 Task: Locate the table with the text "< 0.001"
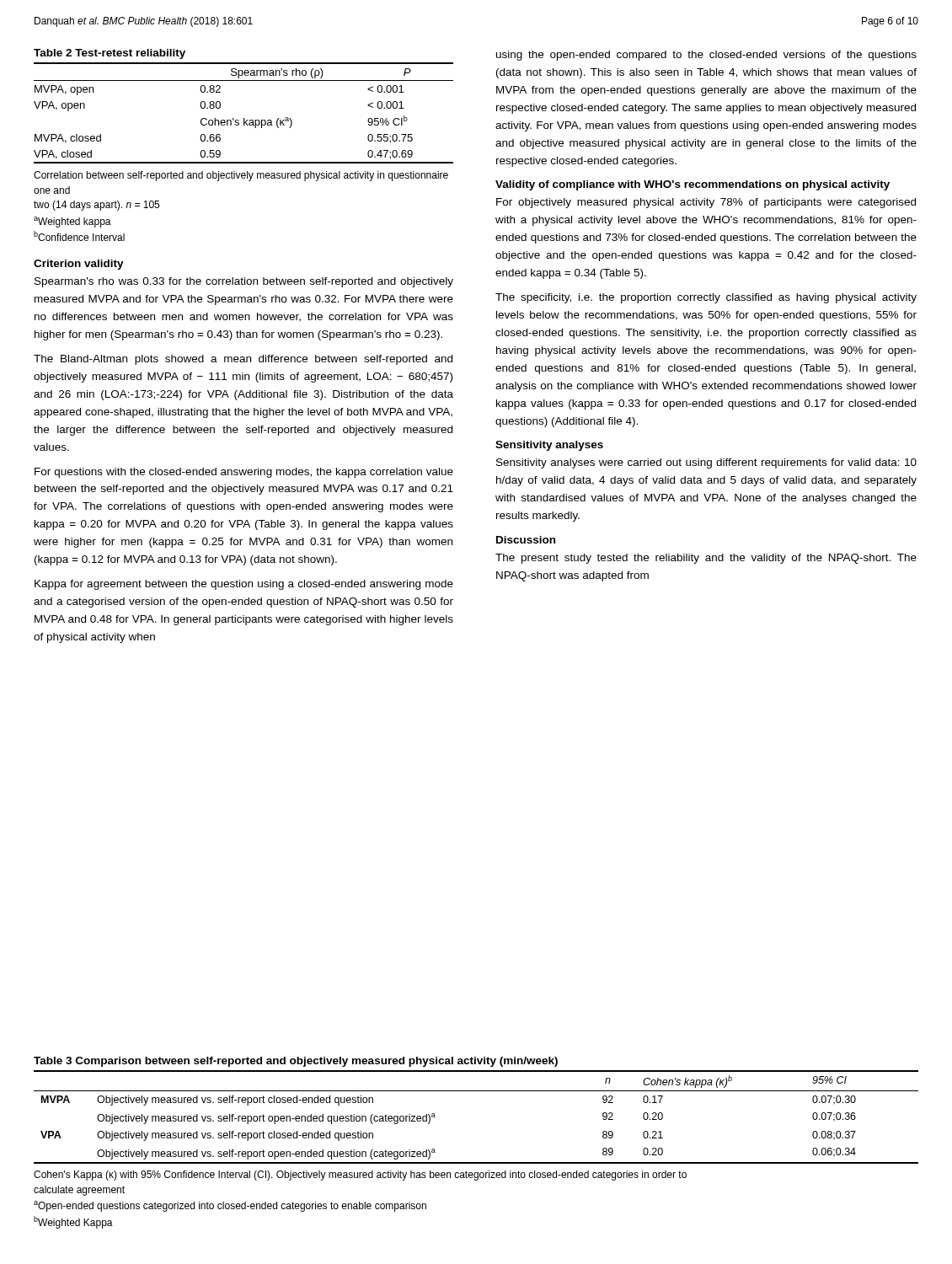point(243,113)
